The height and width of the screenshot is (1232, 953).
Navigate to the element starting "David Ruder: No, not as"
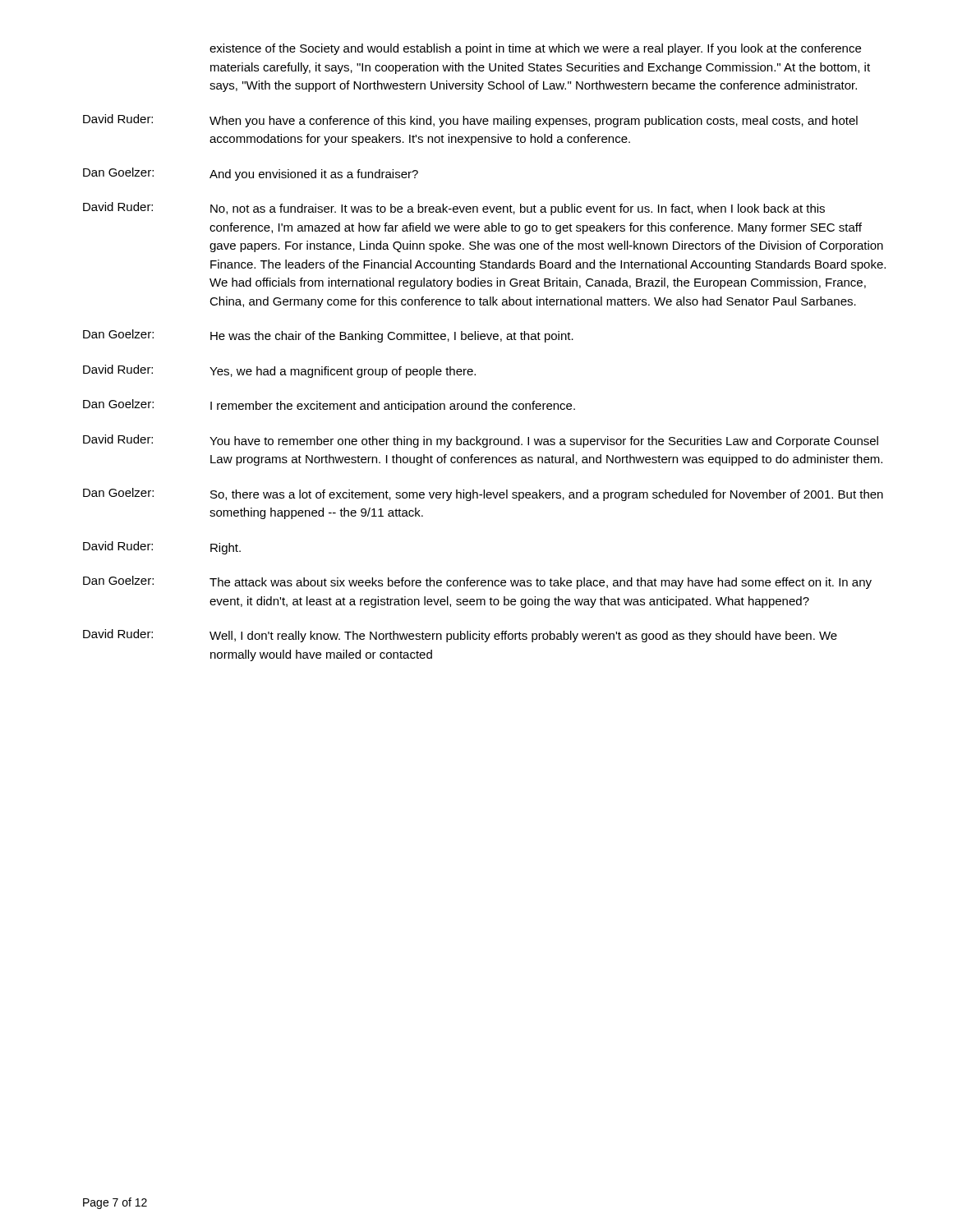click(x=485, y=255)
